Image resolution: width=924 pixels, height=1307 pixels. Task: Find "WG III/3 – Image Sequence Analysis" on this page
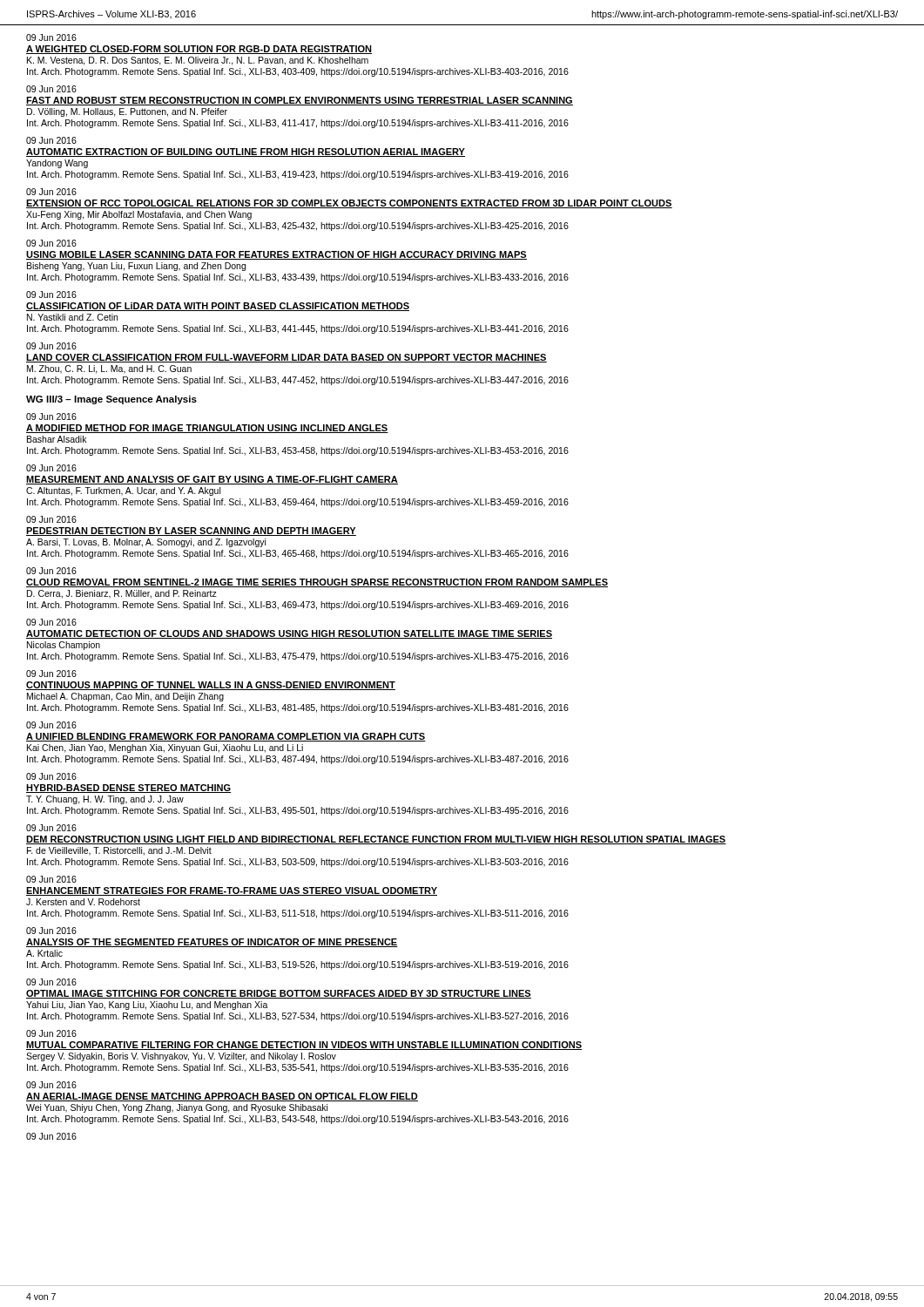[111, 399]
